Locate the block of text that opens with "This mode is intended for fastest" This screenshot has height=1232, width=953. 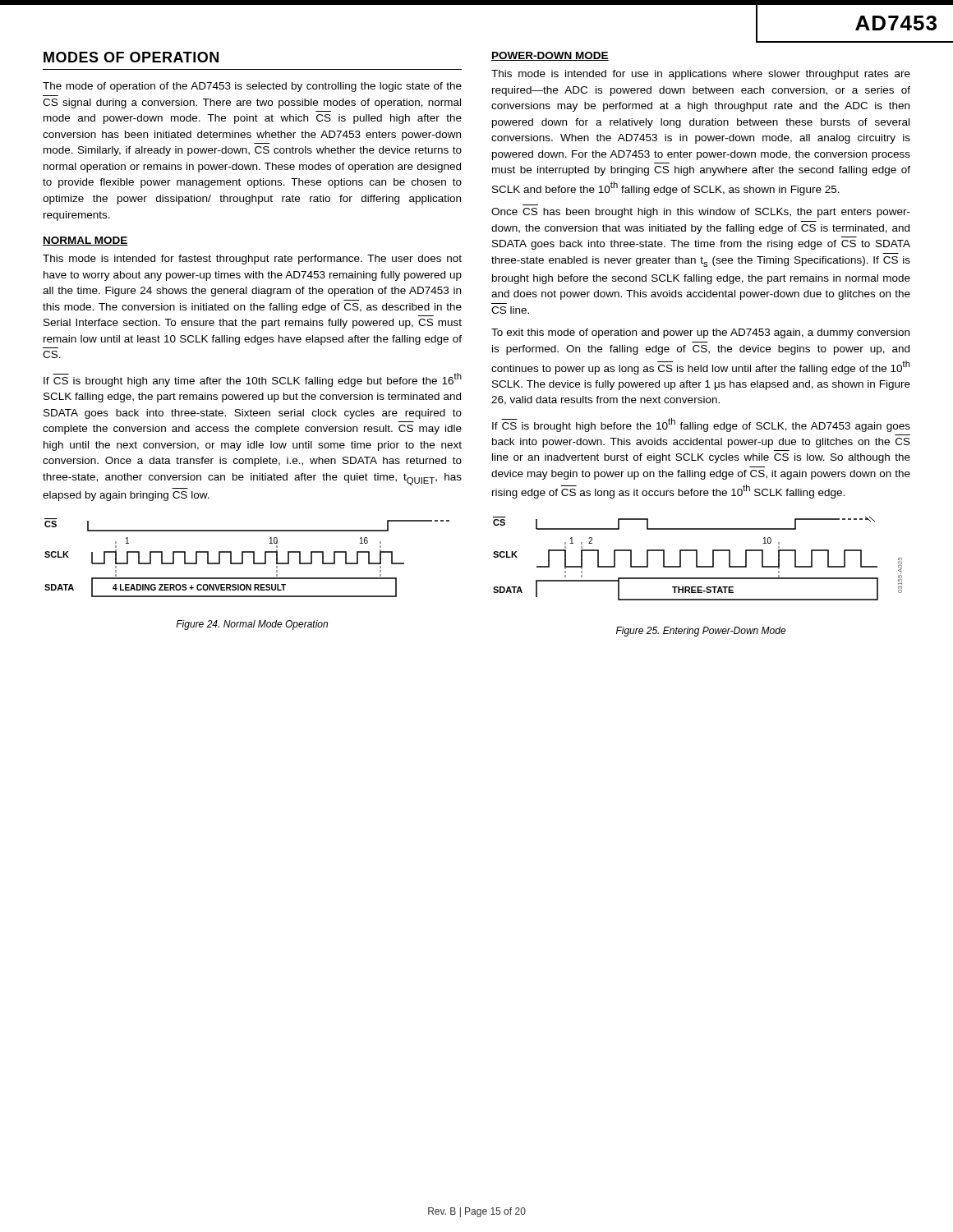(x=252, y=307)
